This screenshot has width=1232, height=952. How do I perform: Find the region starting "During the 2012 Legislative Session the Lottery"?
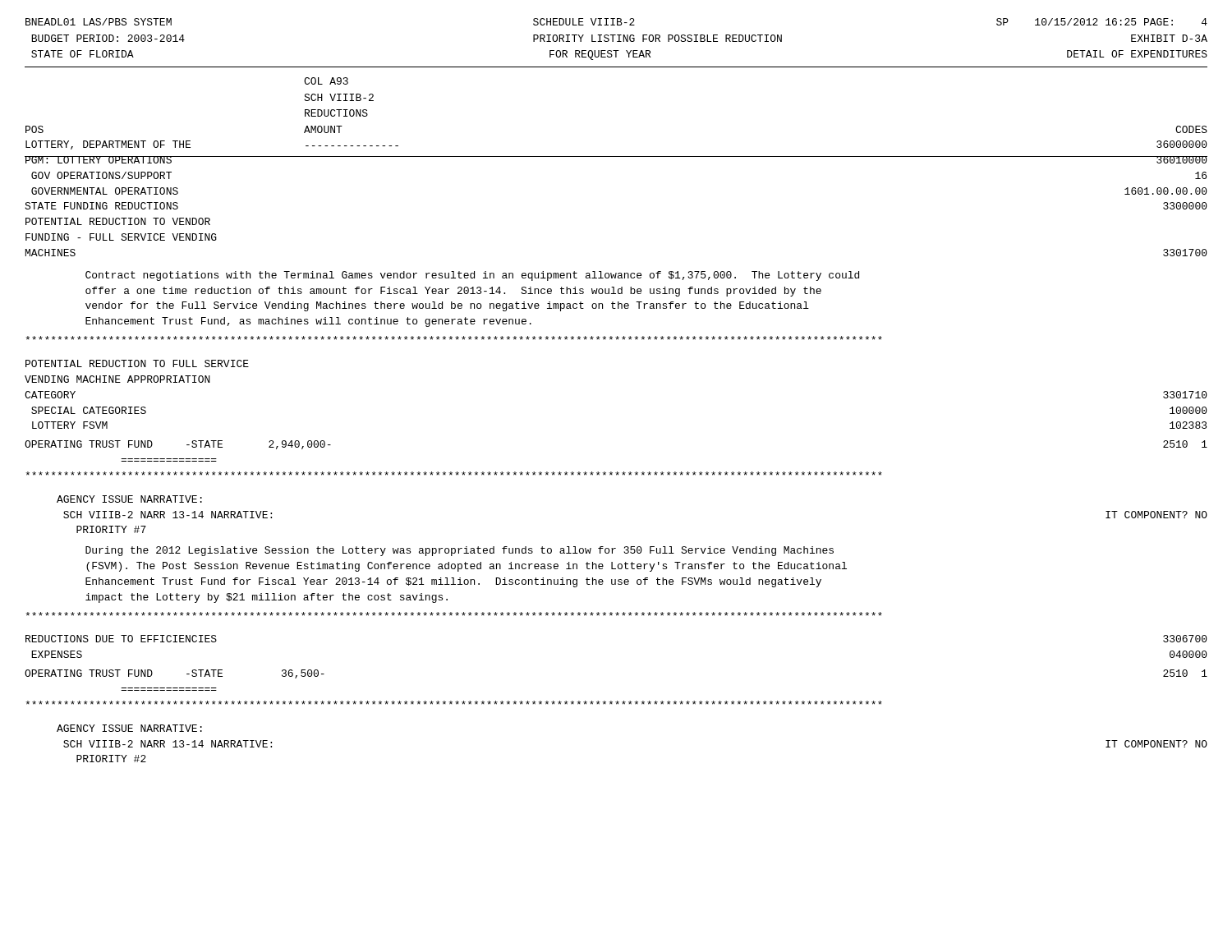point(457,574)
